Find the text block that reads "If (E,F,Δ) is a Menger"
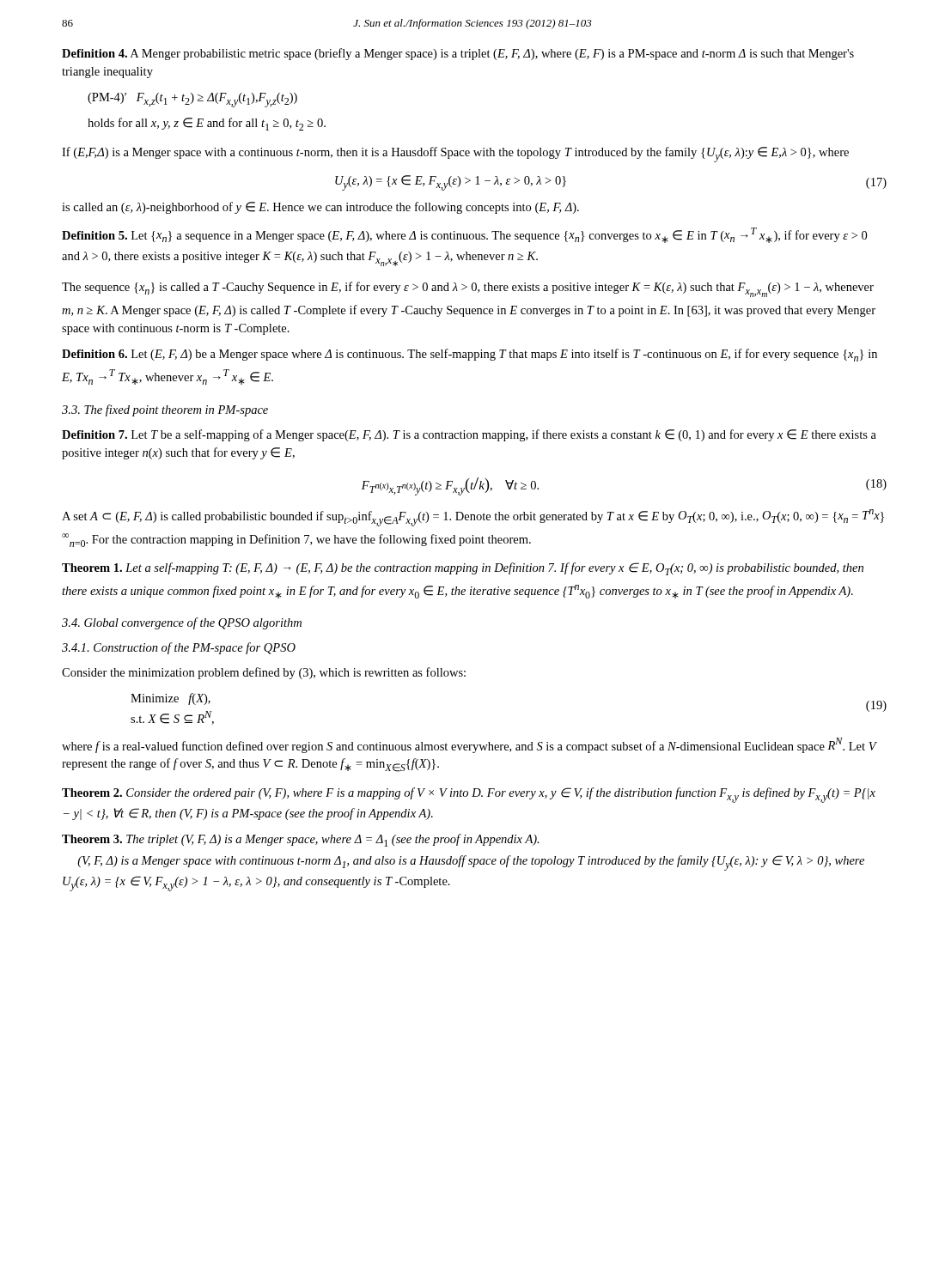945x1288 pixels. pyautogui.click(x=456, y=153)
